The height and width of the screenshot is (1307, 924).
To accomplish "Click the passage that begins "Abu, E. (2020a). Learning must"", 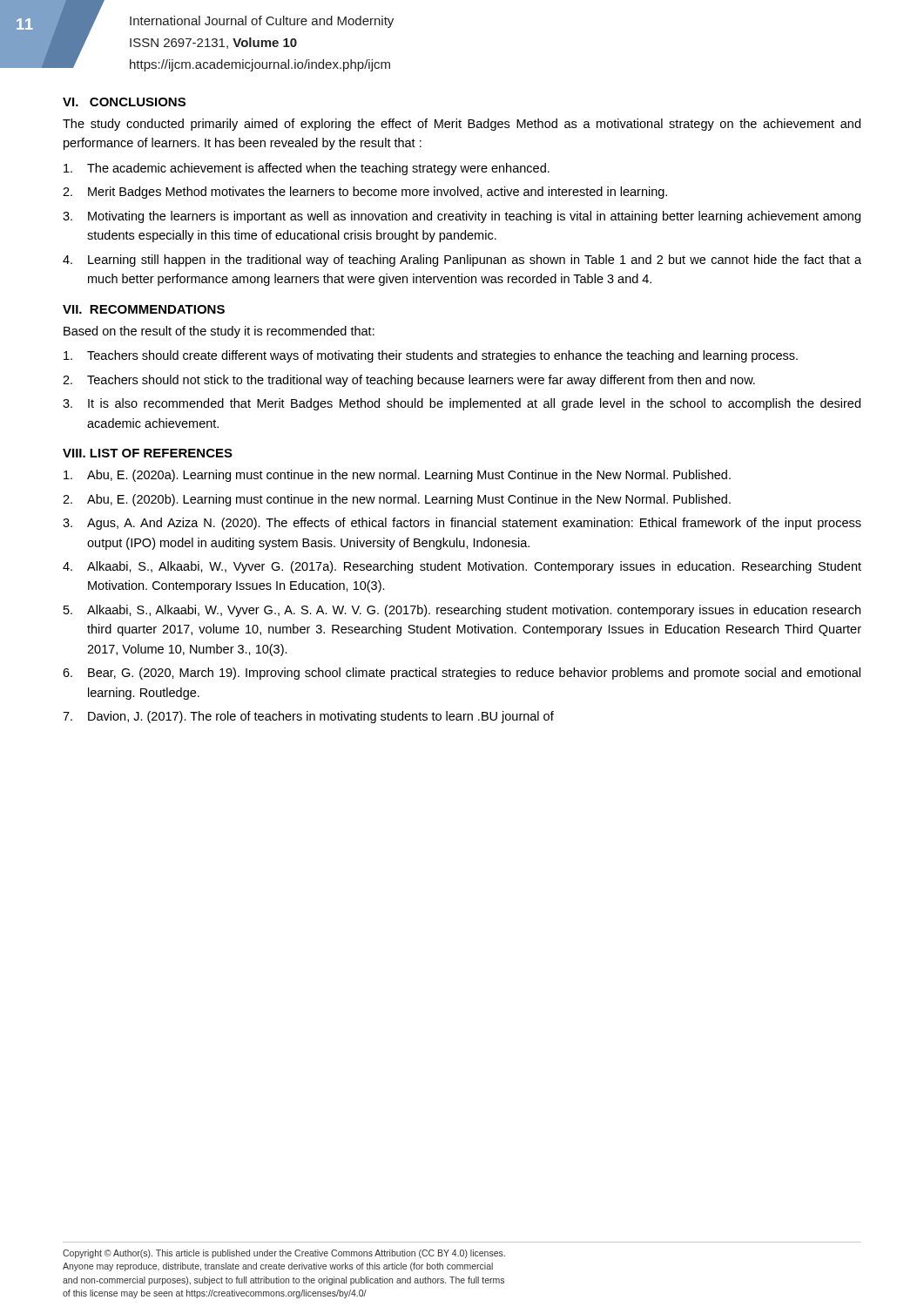I will (462, 475).
